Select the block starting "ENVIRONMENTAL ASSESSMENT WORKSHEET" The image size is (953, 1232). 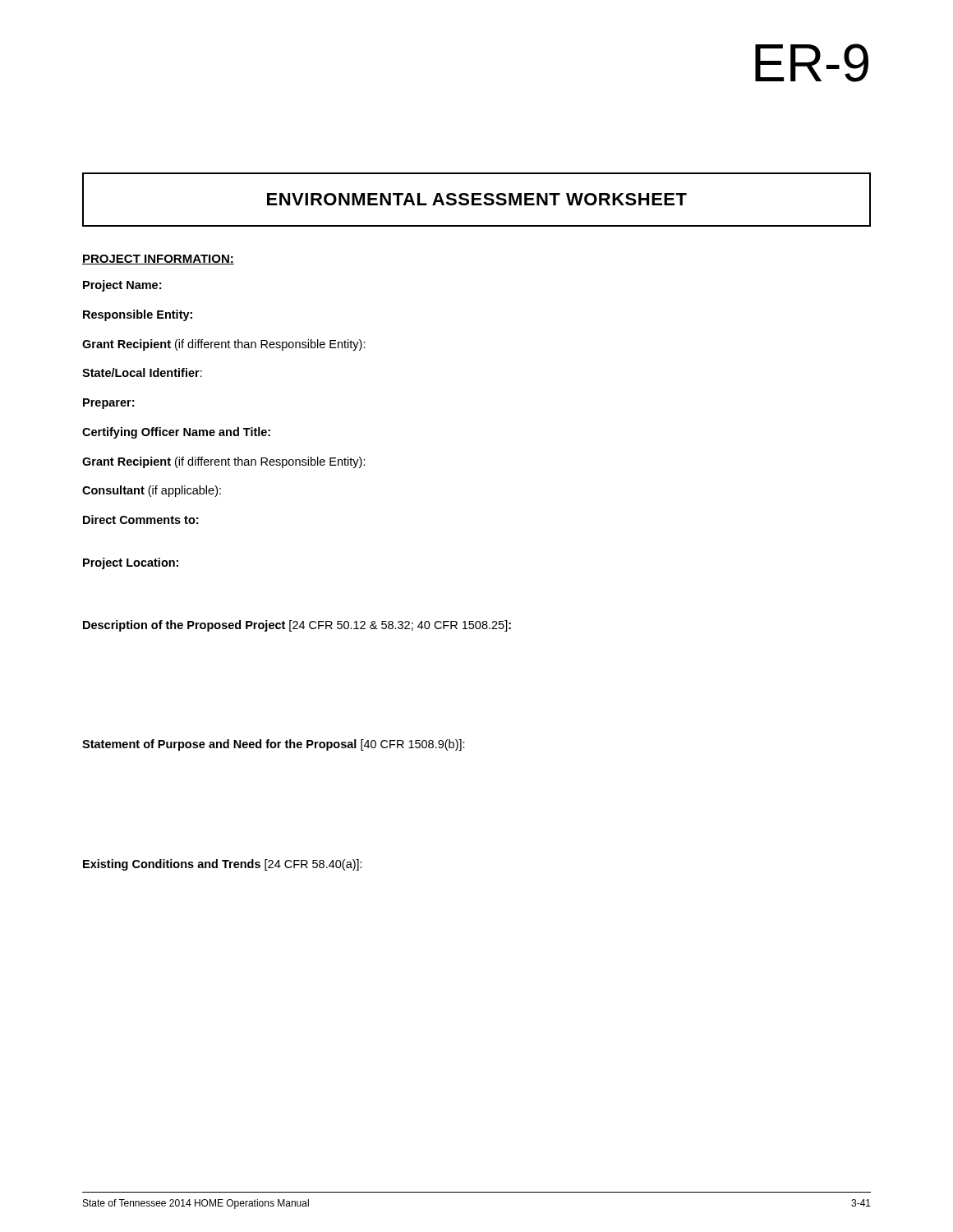476,199
